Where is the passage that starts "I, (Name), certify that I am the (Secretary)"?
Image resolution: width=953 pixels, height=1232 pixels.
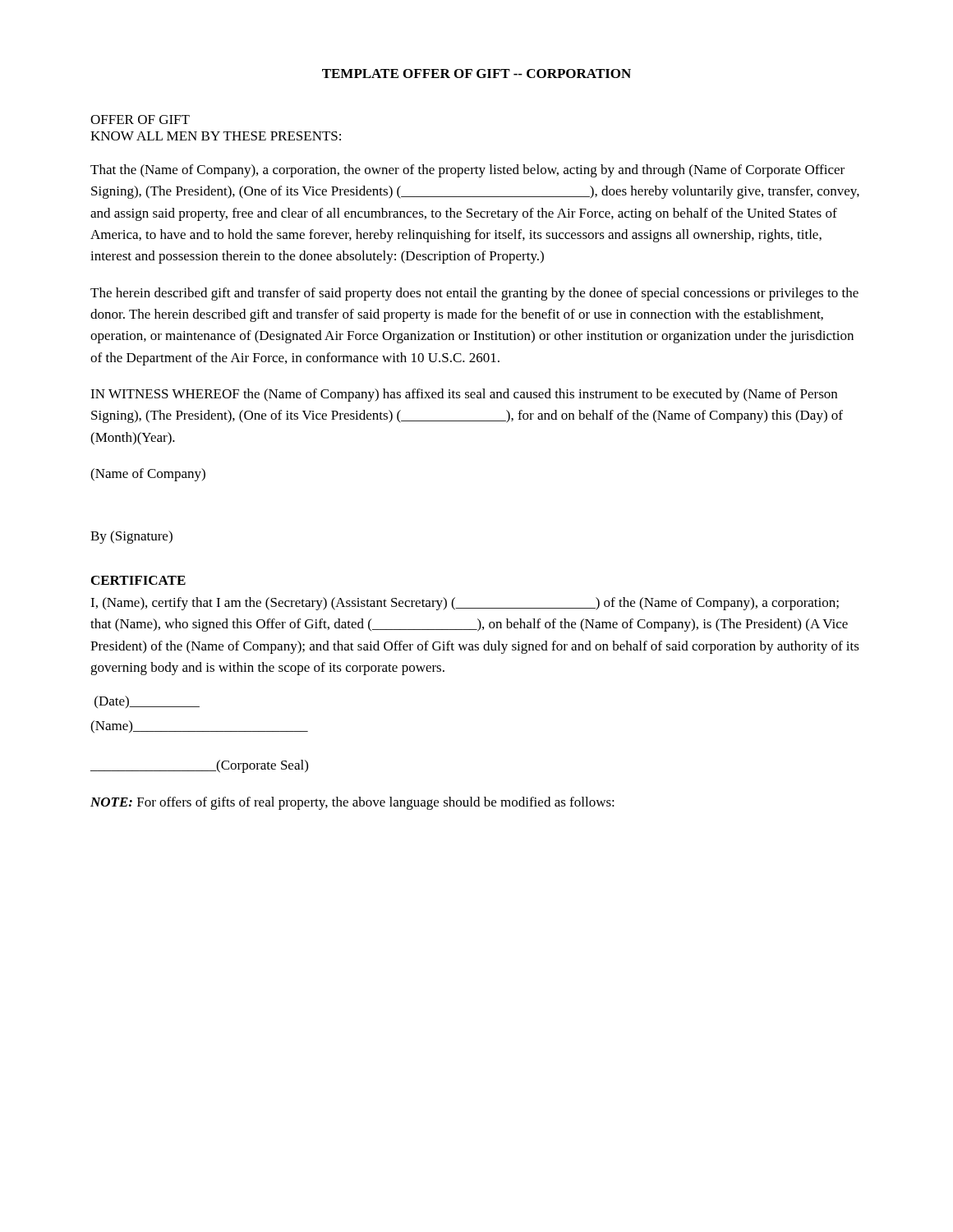pyautogui.click(x=475, y=635)
